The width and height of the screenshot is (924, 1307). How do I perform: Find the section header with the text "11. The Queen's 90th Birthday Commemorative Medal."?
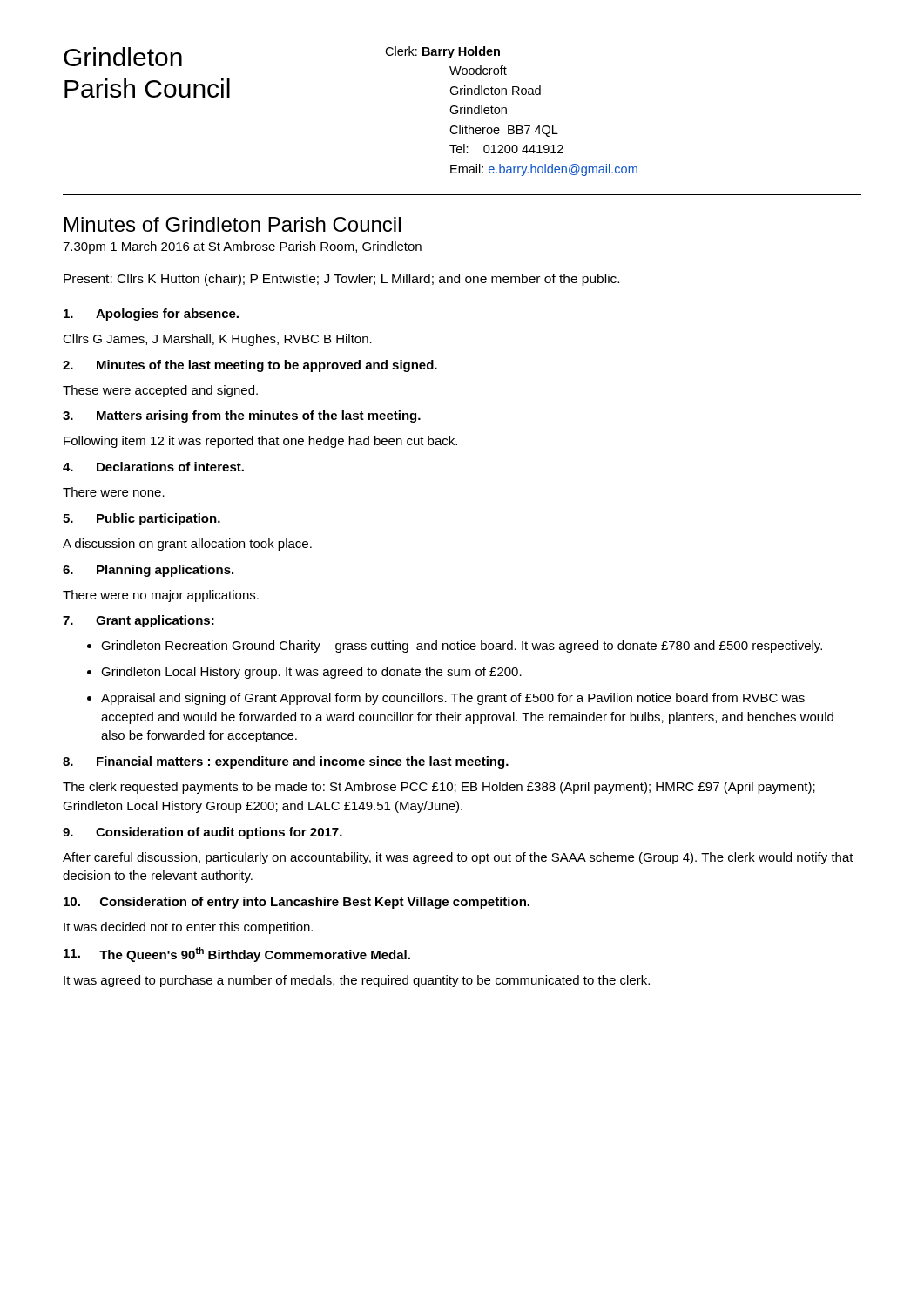click(x=237, y=955)
